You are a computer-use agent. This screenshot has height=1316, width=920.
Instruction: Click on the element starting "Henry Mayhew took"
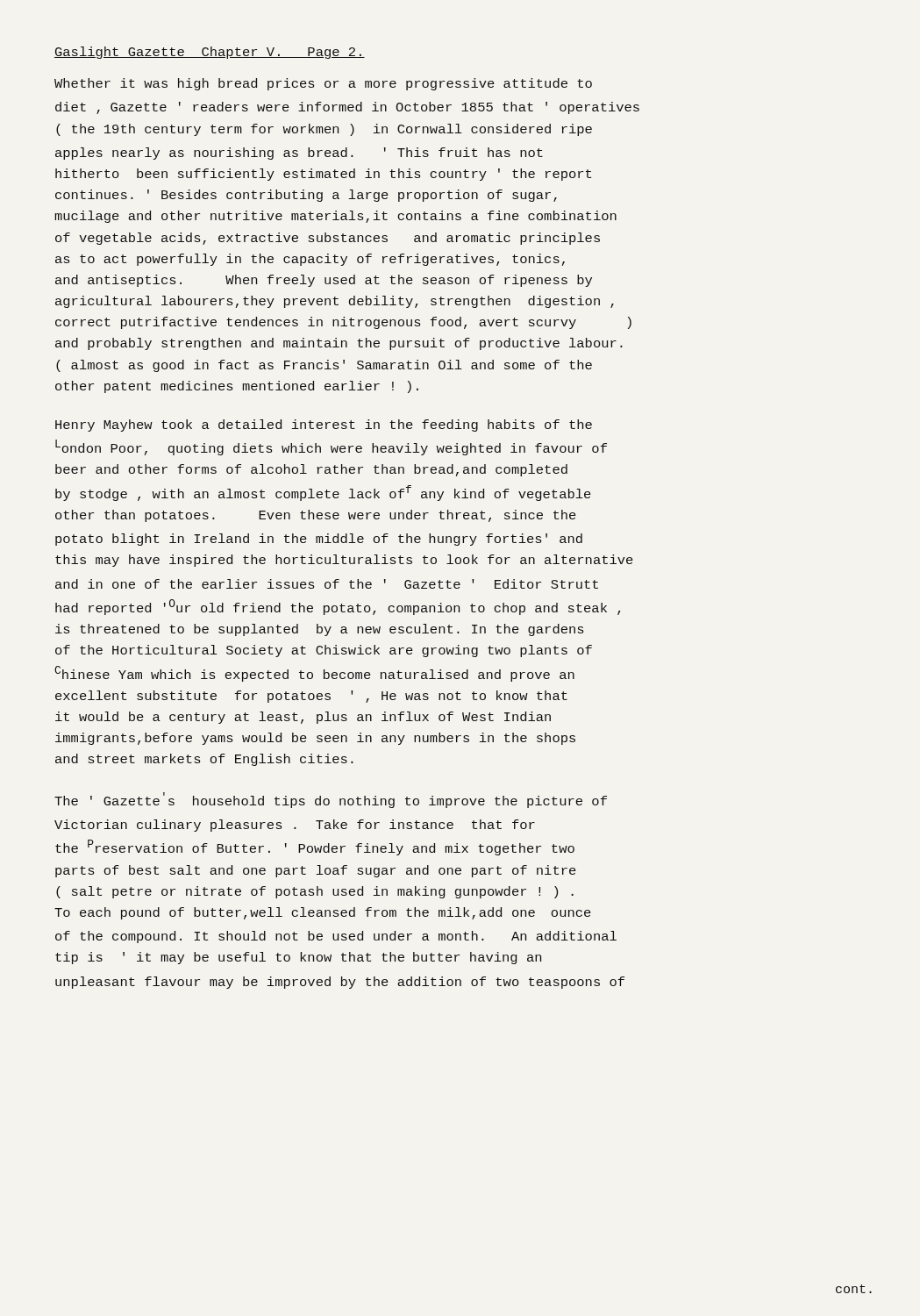[344, 593]
